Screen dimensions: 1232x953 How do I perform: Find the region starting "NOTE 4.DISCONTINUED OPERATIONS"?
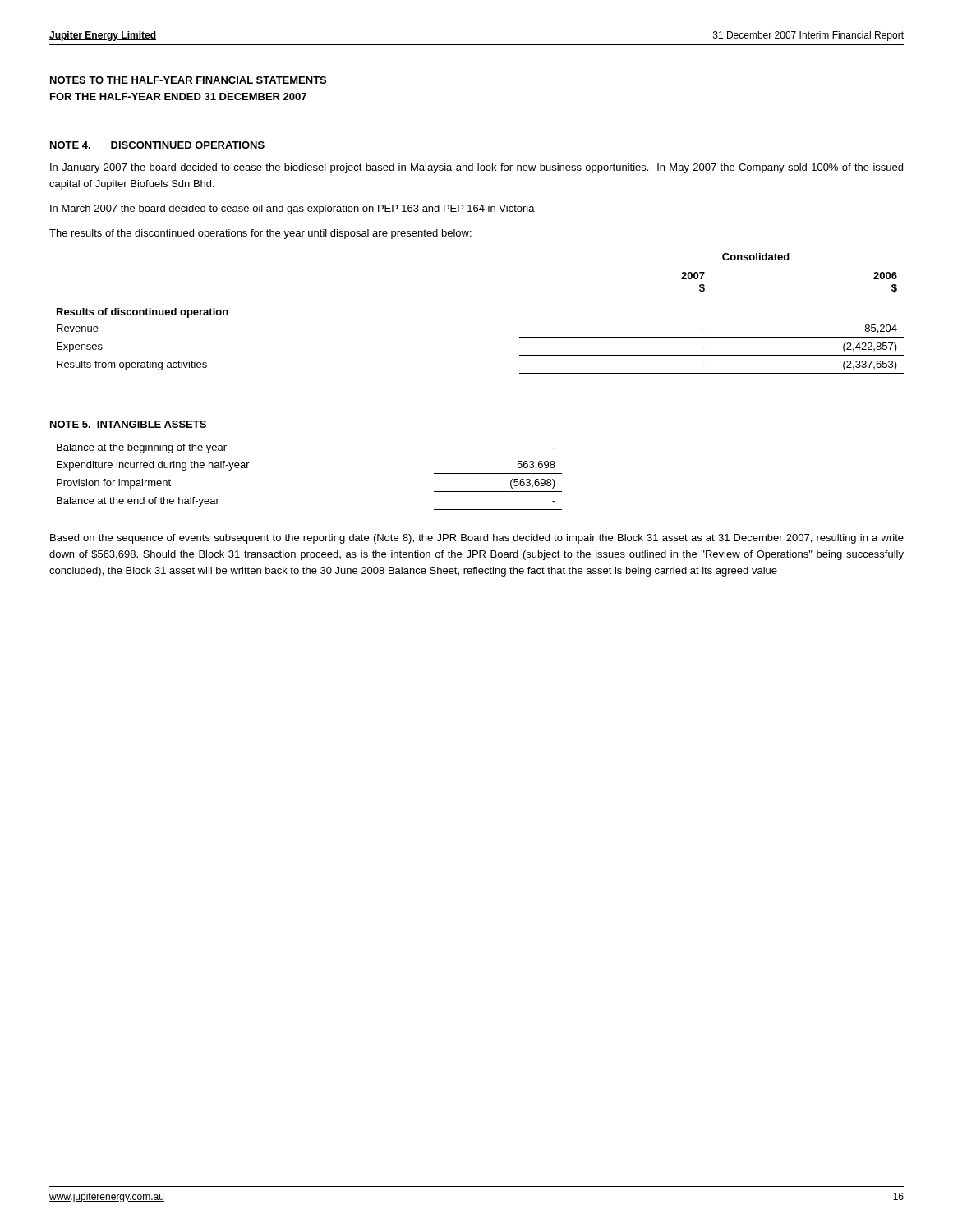pos(157,145)
